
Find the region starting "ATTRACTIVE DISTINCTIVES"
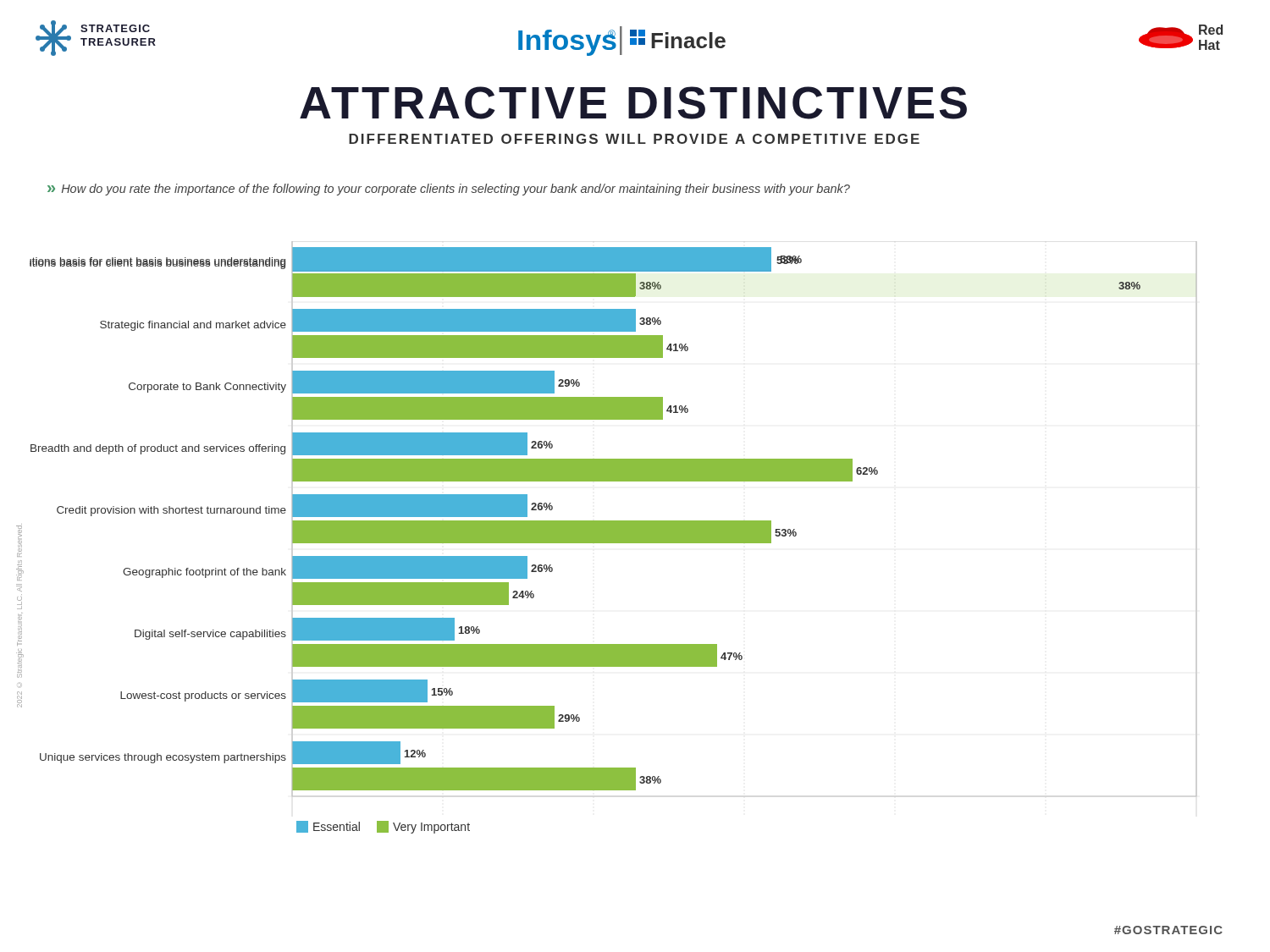(635, 102)
